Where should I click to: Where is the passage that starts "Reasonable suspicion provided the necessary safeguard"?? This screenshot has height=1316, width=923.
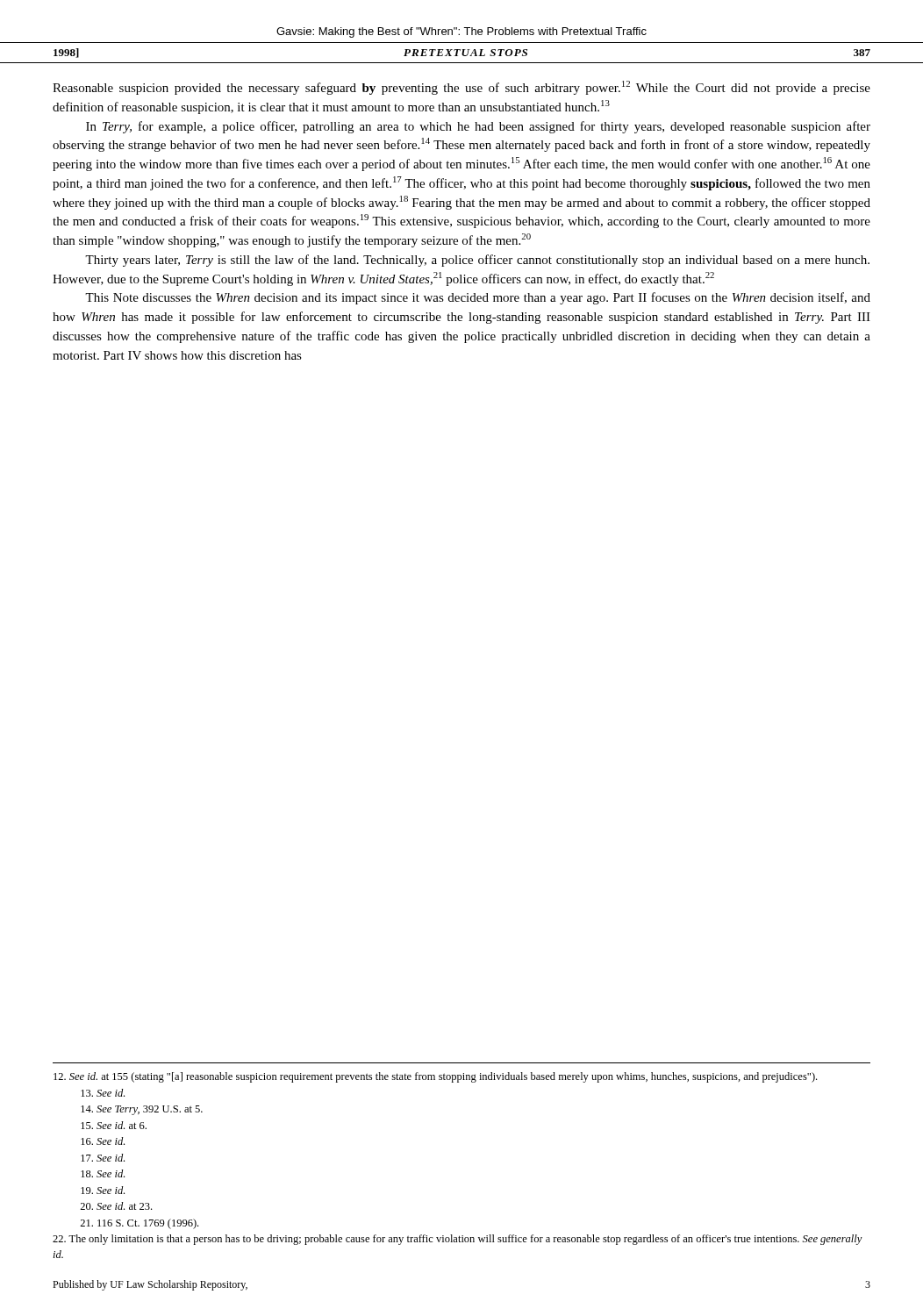click(x=462, y=222)
